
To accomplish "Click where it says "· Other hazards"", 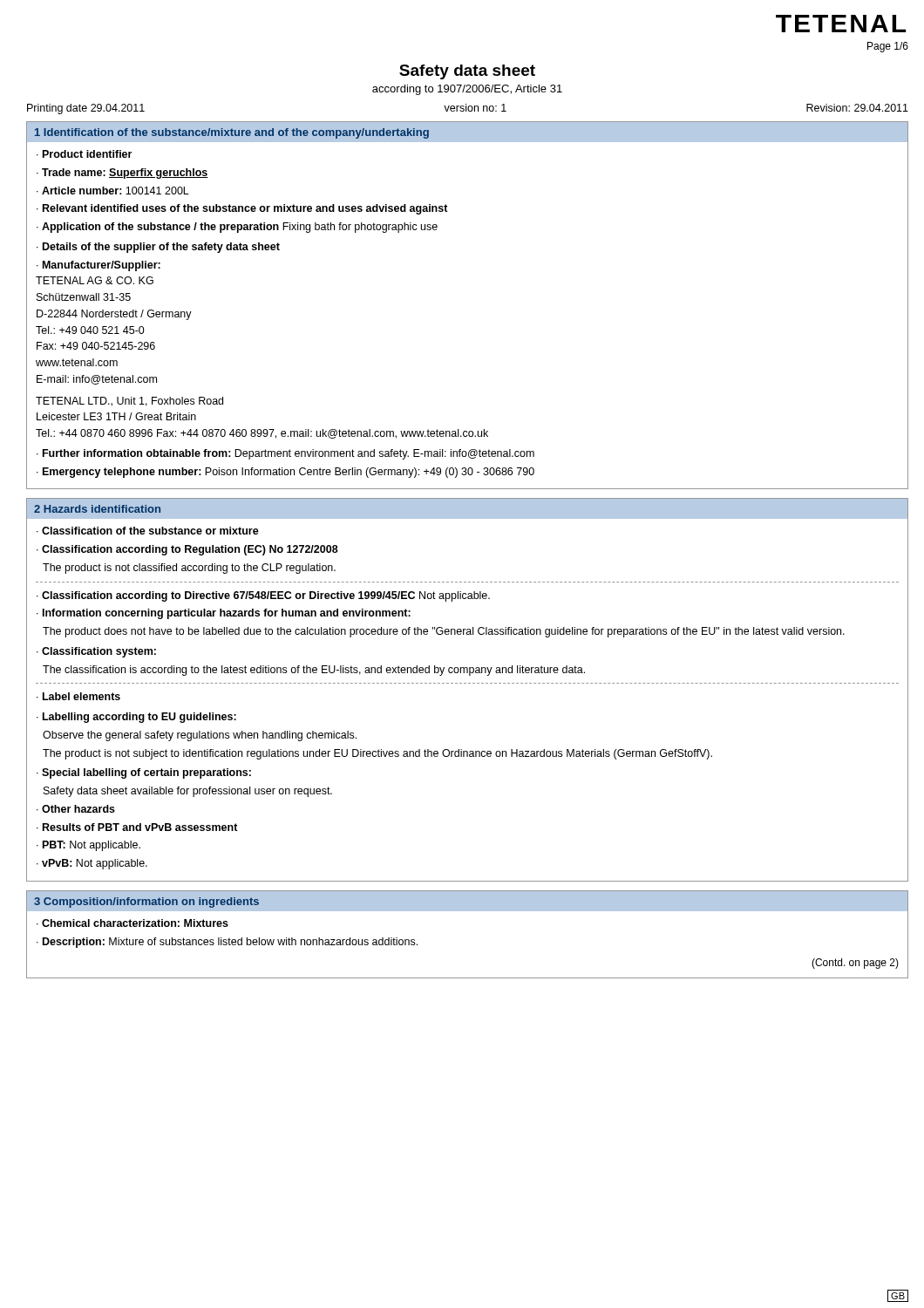I will [x=75, y=809].
